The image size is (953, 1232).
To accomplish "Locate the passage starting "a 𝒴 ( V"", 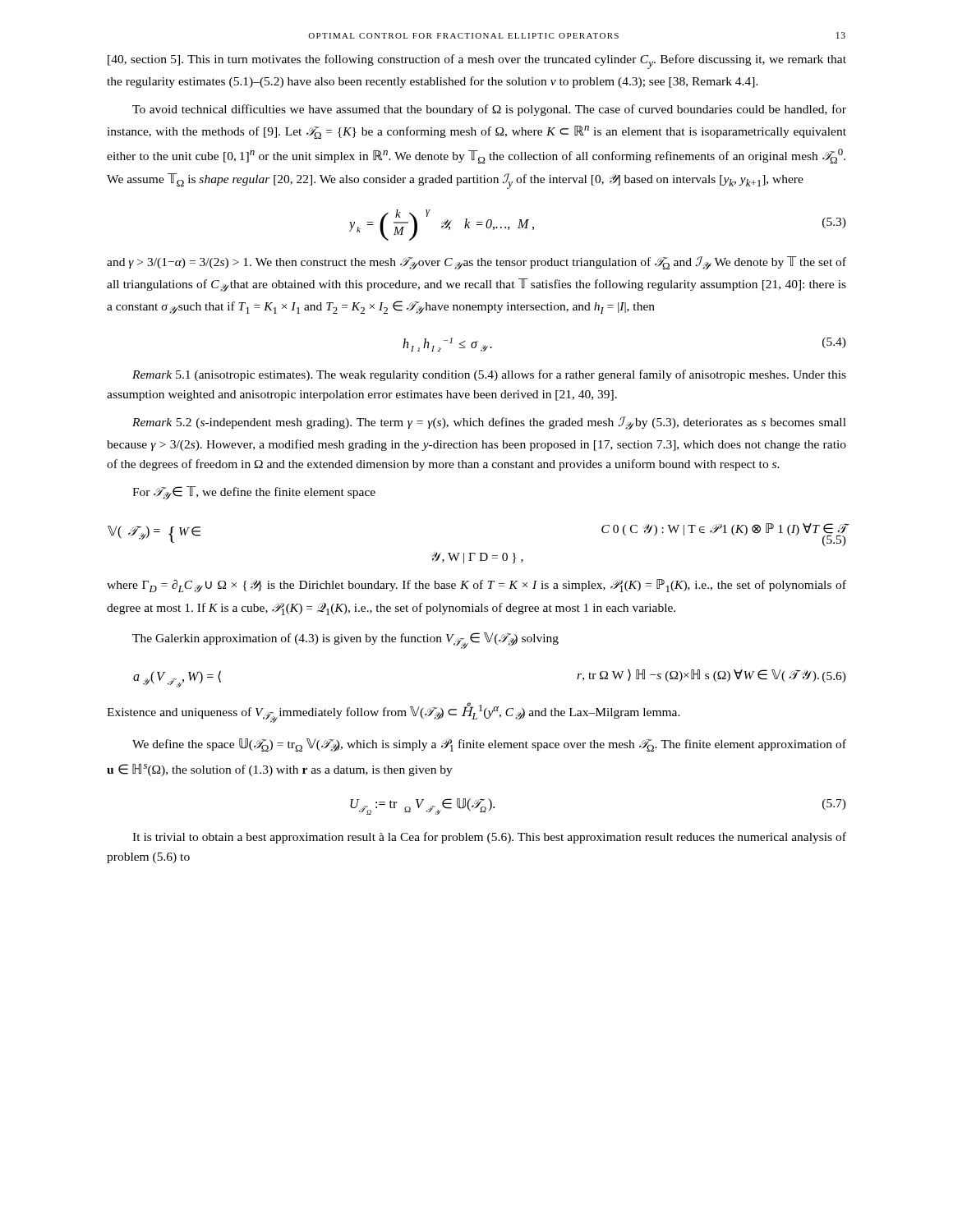I will coord(175,679).
